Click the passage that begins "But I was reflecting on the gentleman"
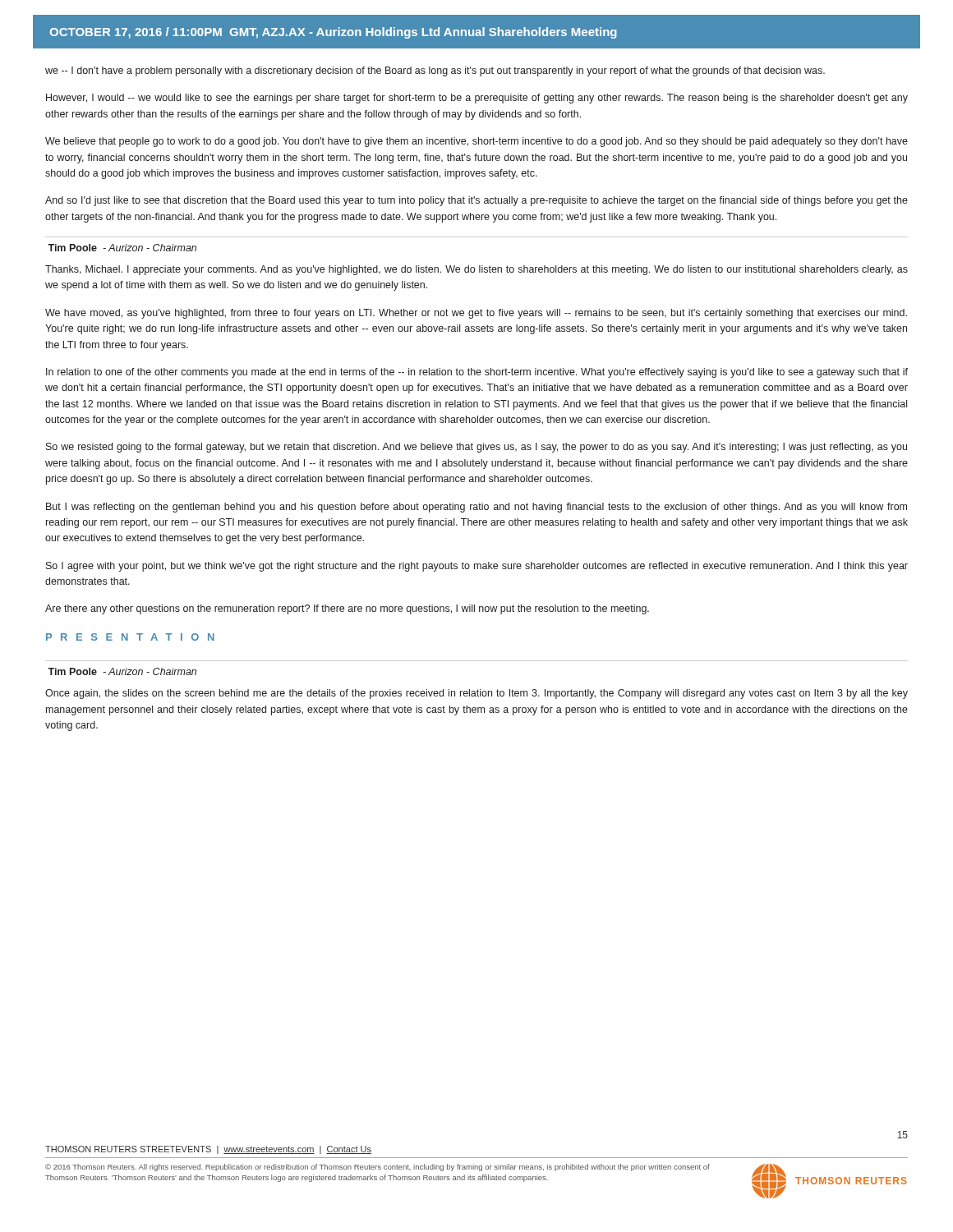Image resolution: width=953 pixels, height=1232 pixels. tap(476, 522)
